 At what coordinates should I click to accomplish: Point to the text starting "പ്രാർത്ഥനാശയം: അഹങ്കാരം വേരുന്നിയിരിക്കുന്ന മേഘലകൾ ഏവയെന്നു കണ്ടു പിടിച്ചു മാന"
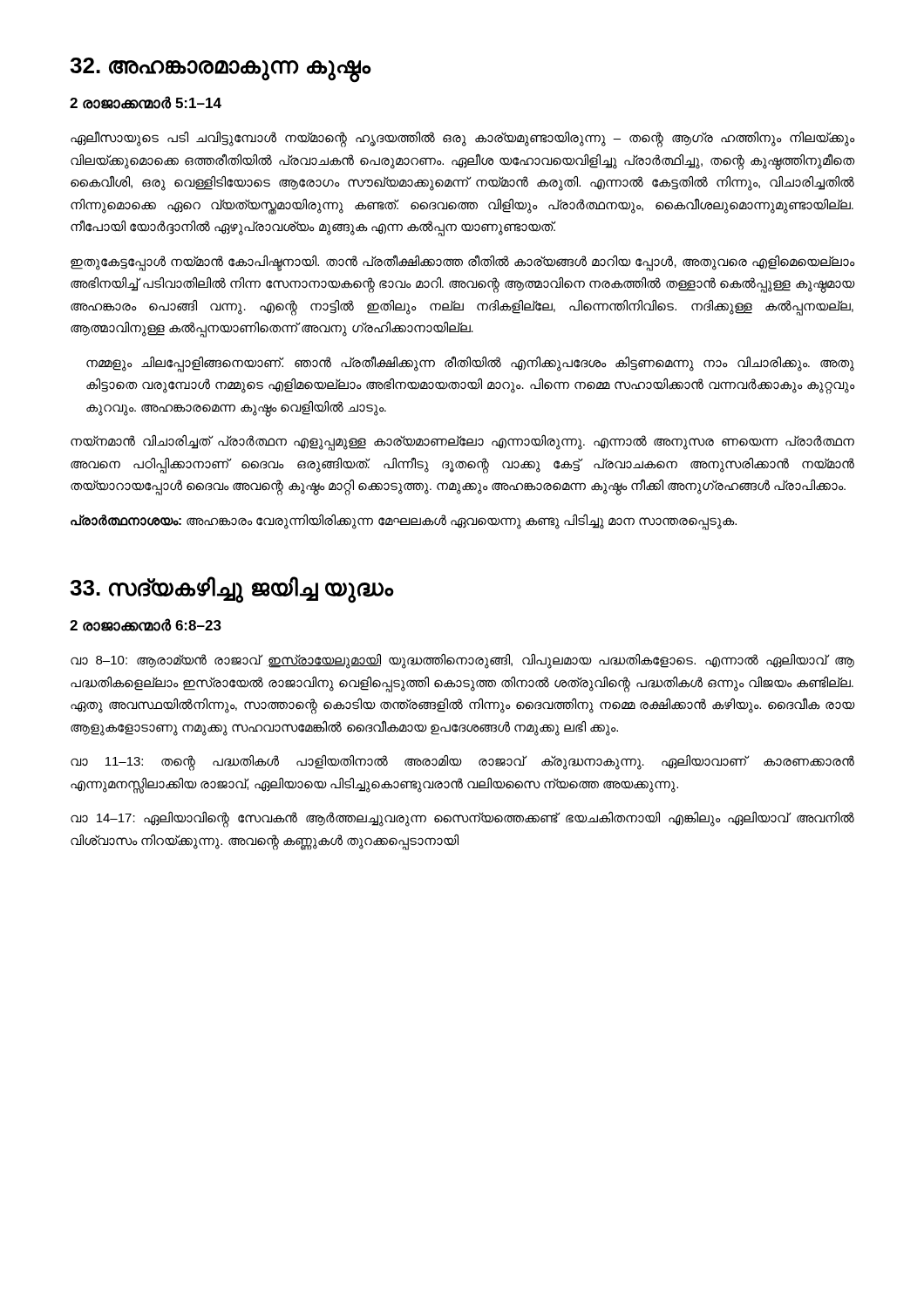(404, 520)
